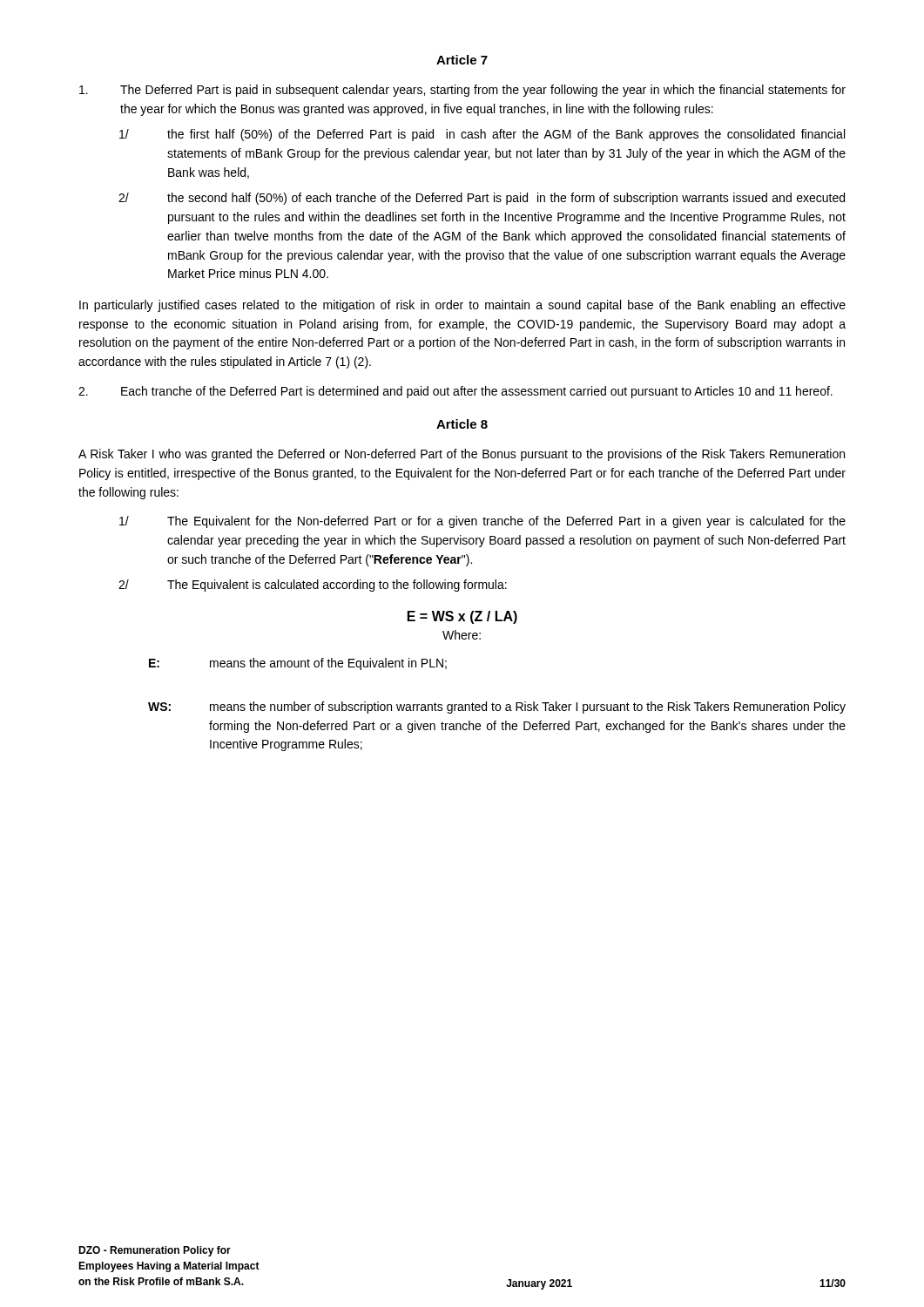Image resolution: width=924 pixels, height=1307 pixels.
Task: Find the block on this page that starts "2/ the second half (50%) of"
Action: click(x=478, y=237)
